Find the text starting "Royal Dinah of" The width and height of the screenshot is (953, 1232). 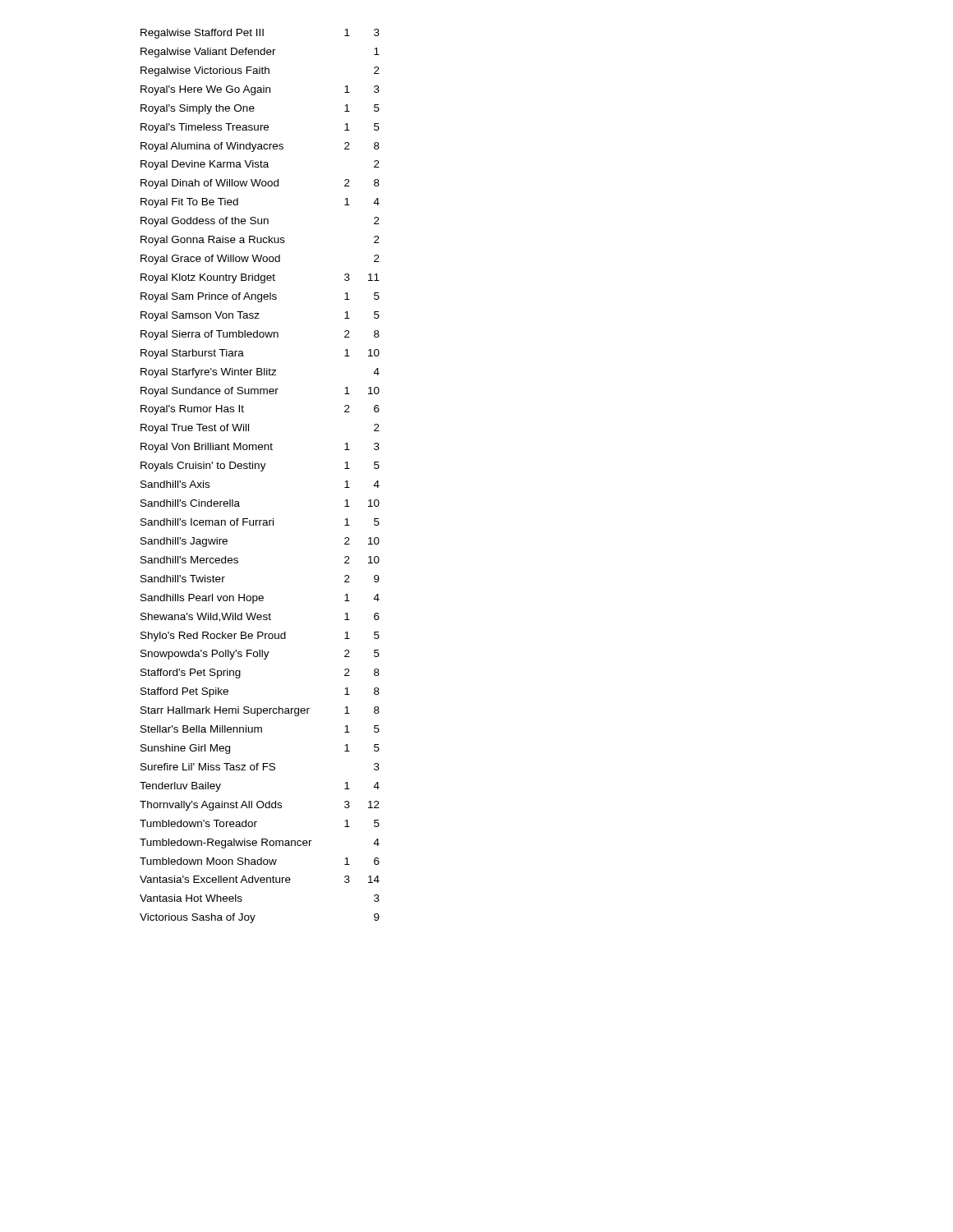coord(260,184)
